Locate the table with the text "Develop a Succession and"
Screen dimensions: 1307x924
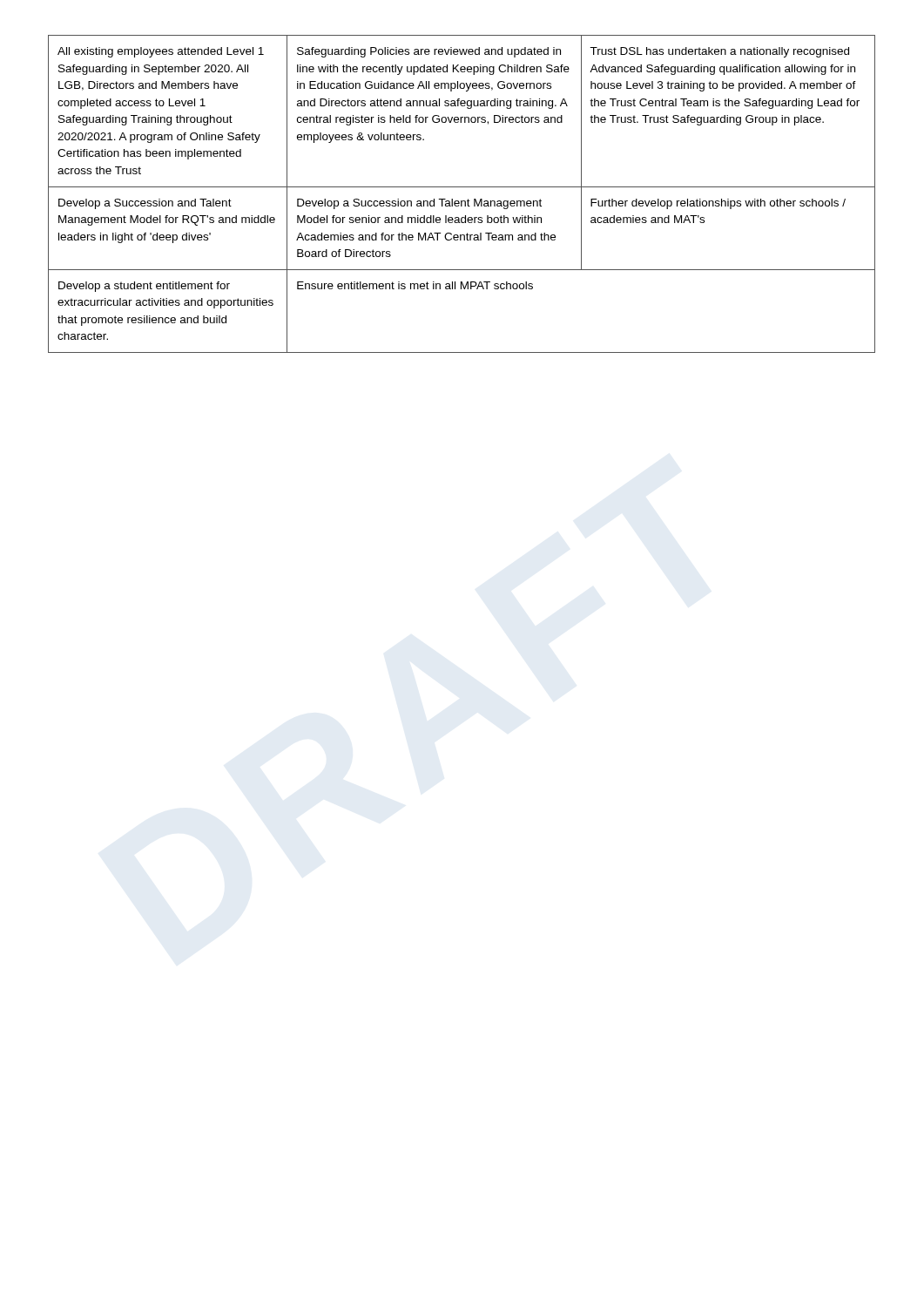(462, 194)
